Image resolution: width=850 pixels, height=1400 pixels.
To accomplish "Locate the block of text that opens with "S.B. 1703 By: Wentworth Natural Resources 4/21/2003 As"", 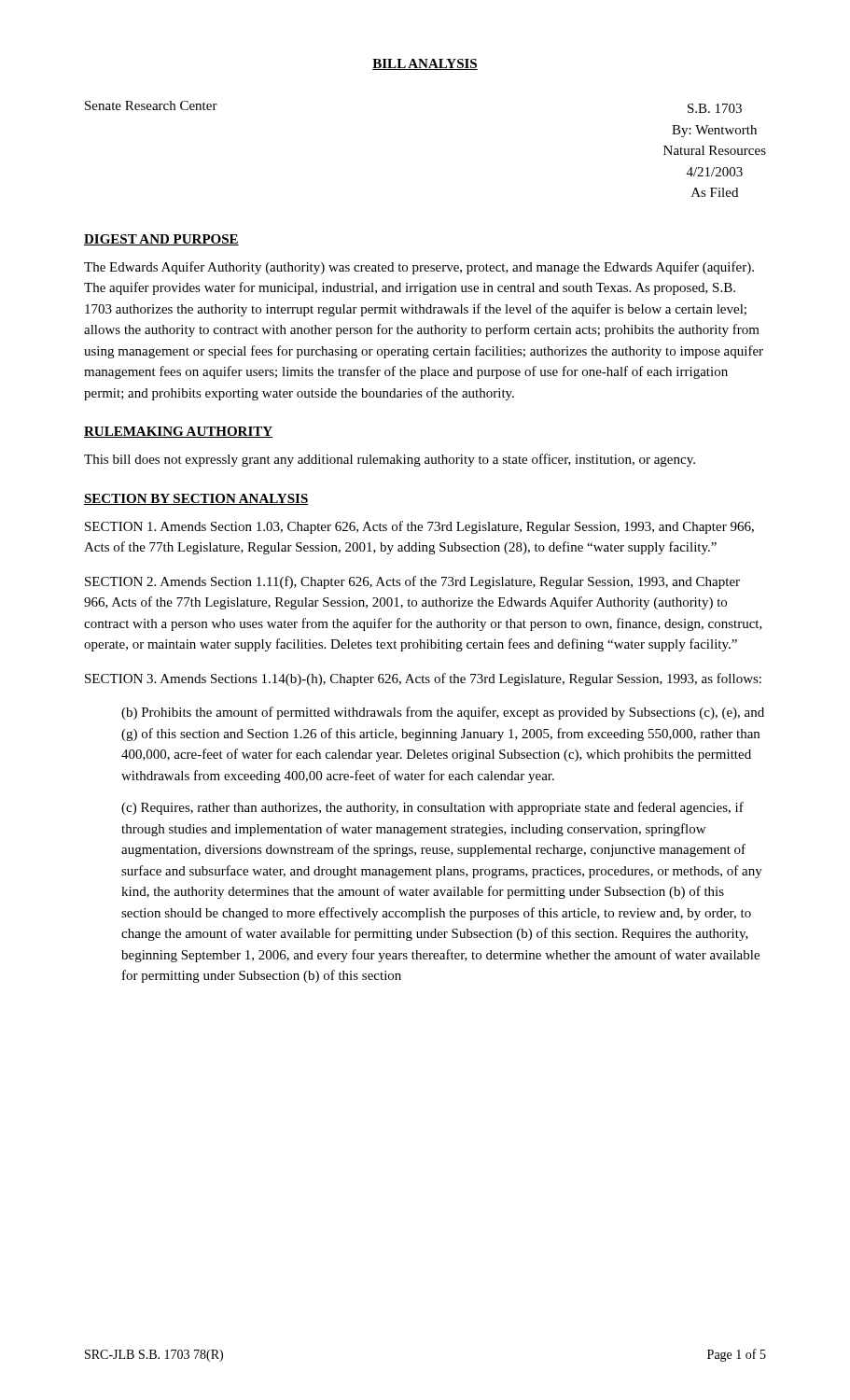I will tap(715, 150).
